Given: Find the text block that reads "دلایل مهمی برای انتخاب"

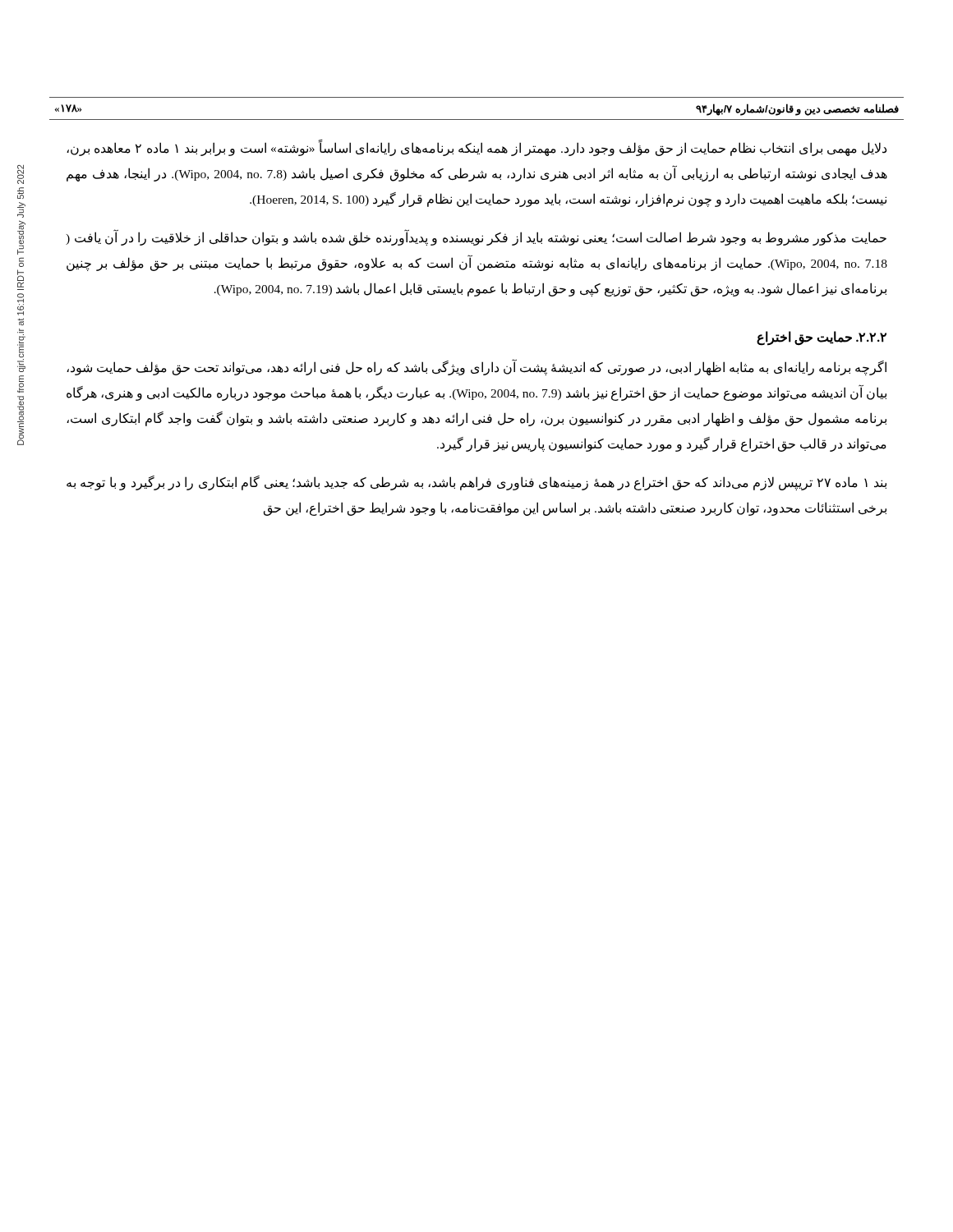Looking at the screenshot, I should coord(476,174).
